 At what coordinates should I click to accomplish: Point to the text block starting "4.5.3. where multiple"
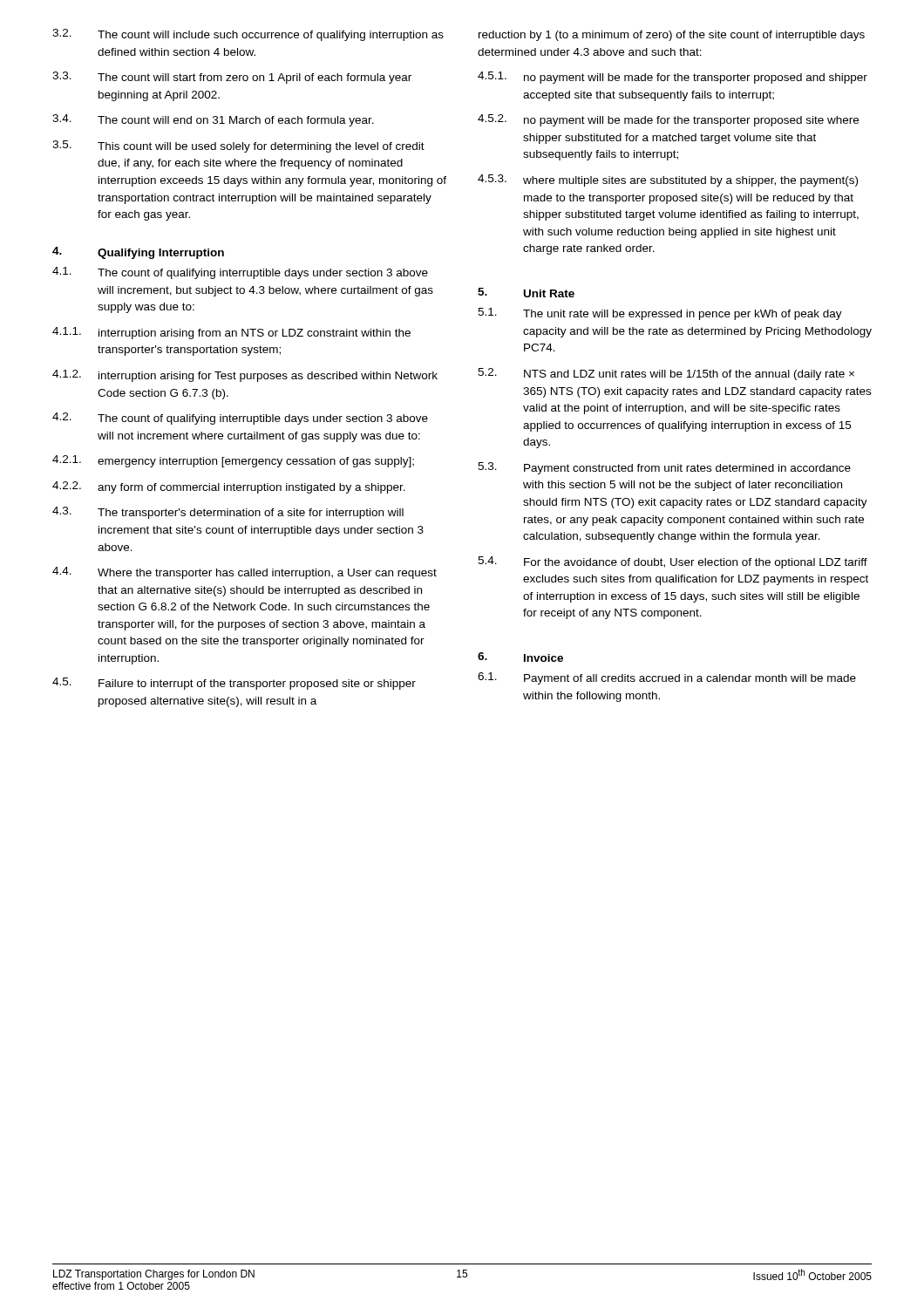pos(675,214)
